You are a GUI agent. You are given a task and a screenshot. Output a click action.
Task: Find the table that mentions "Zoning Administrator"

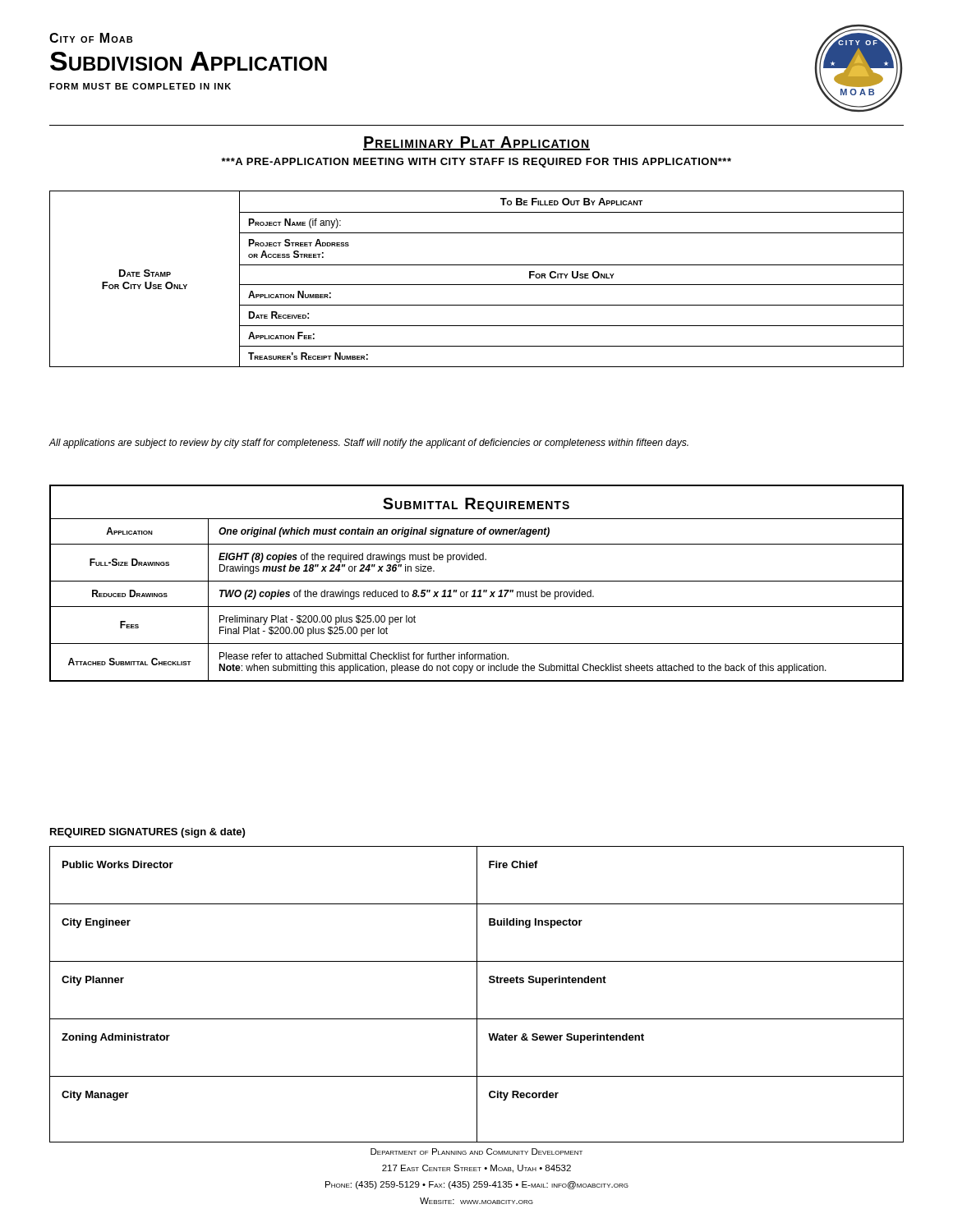click(x=476, y=994)
